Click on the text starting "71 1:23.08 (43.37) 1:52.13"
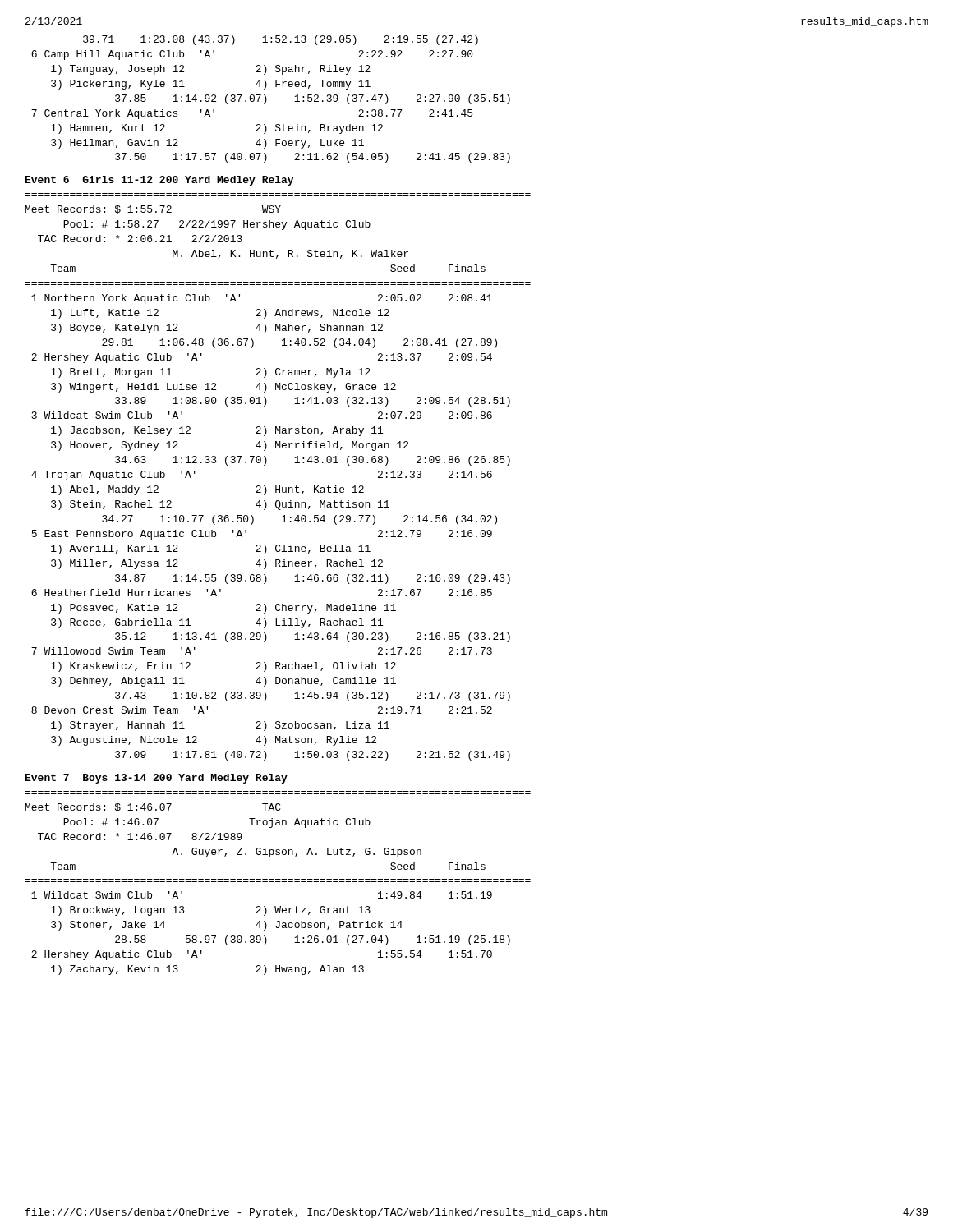 (x=476, y=99)
